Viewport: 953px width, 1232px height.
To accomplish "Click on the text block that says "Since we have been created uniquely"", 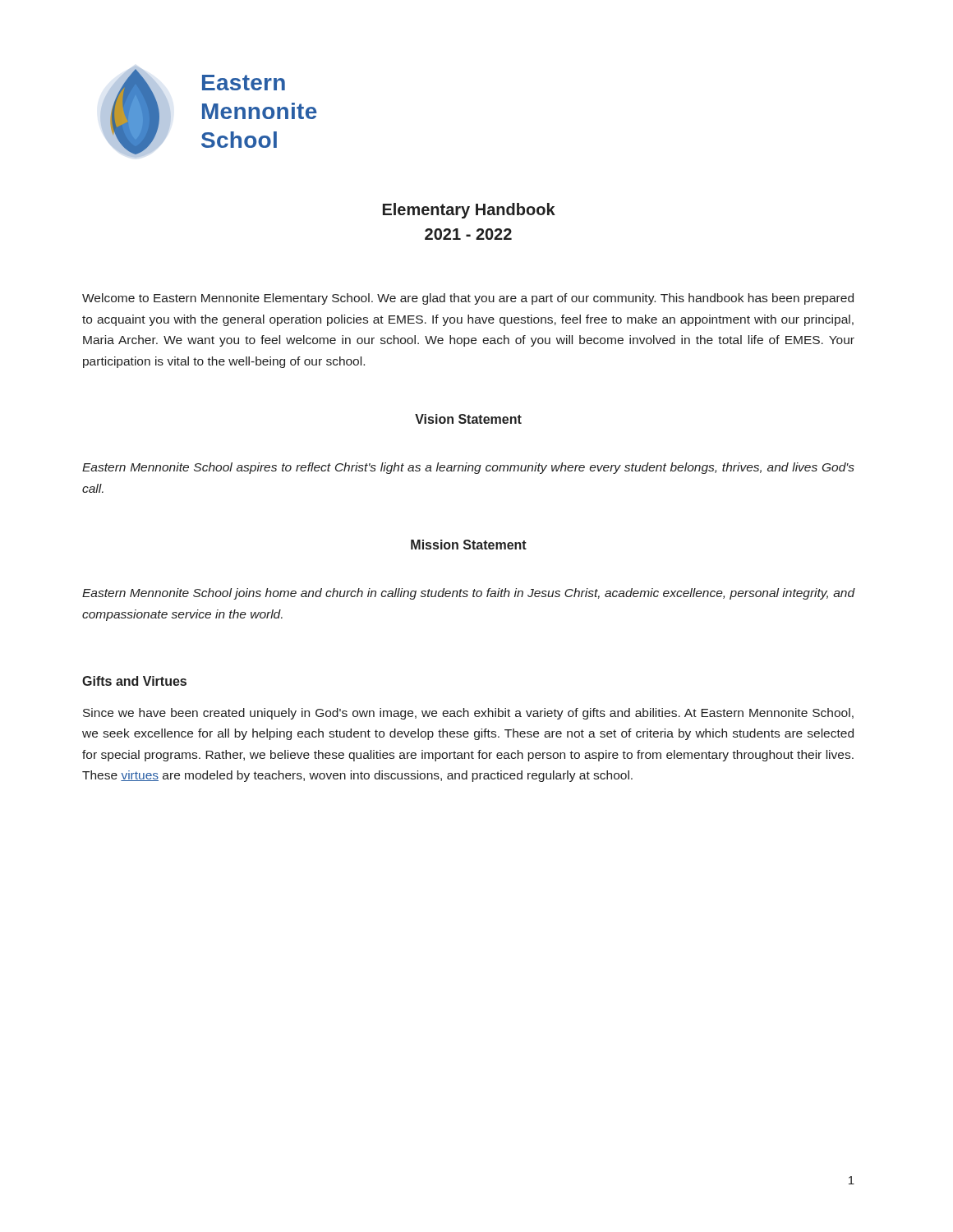I will coord(468,744).
